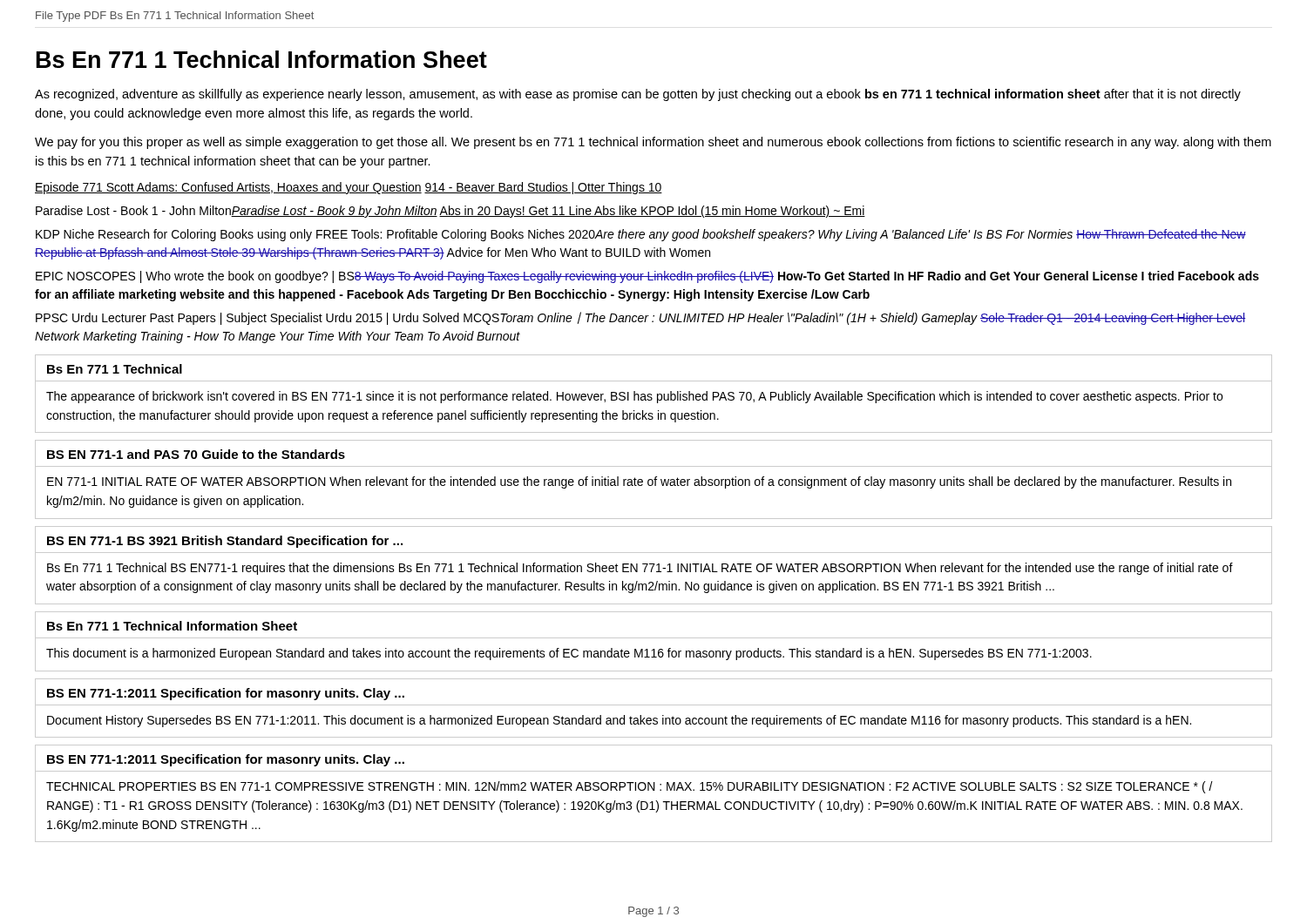Navigate to the passage starting "The appearance of brickwork isn't covered in BS"
Image resolution: width=1307 pixels, height=924 pixels.
click(x=635, y=406)
